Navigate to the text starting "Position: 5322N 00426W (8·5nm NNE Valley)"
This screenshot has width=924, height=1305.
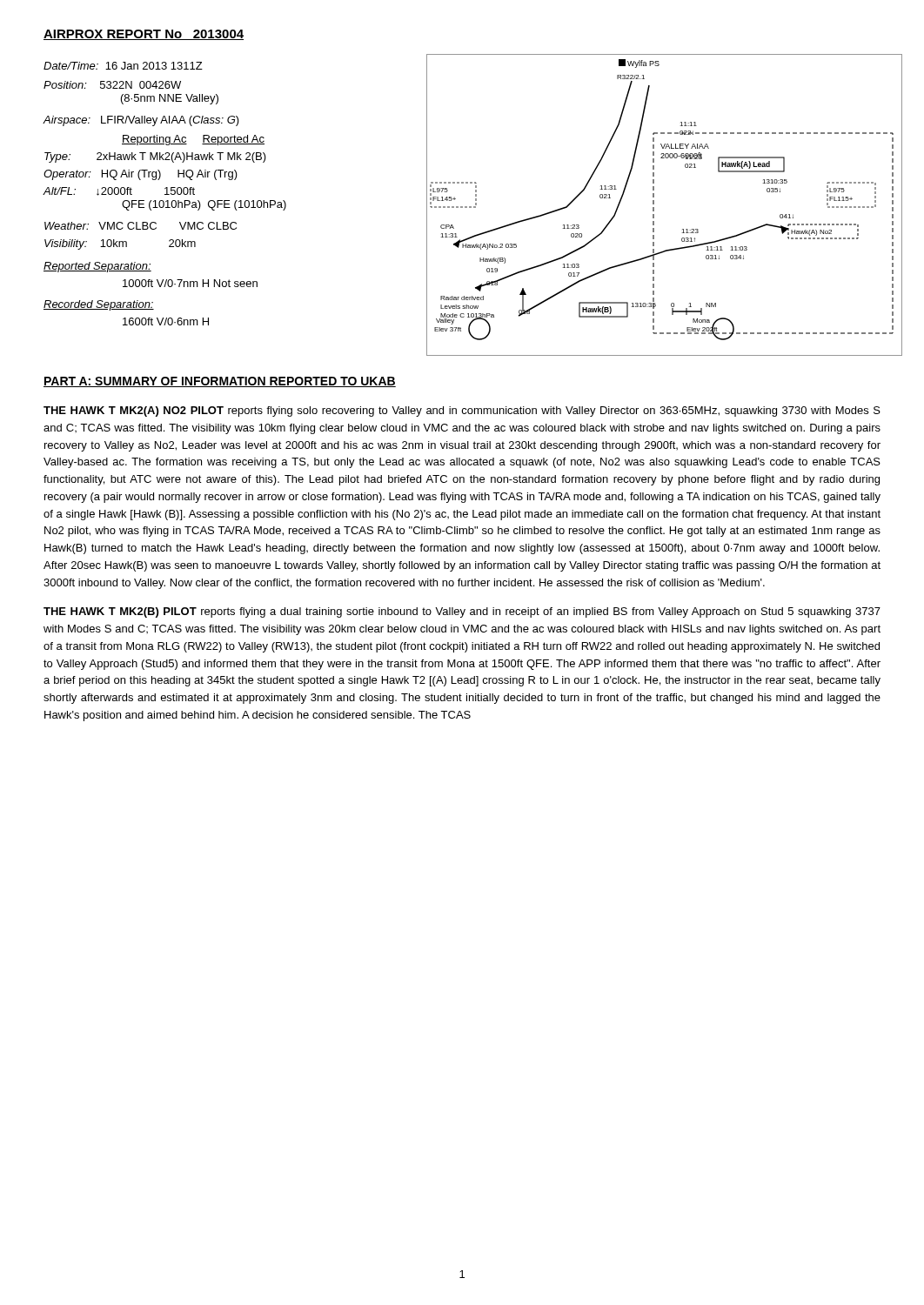tap(131, 91)
